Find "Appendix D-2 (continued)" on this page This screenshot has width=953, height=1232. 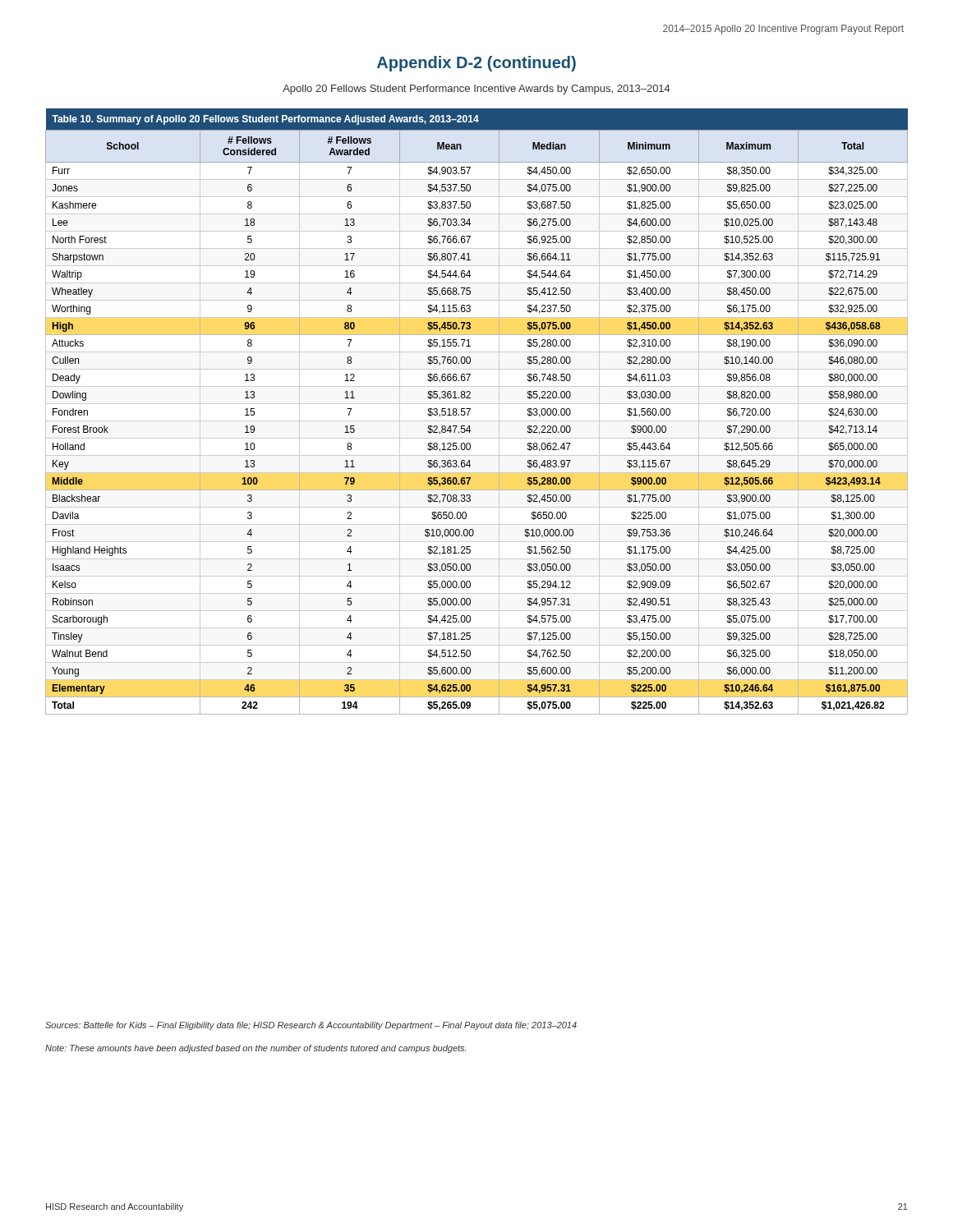(476, 62)
